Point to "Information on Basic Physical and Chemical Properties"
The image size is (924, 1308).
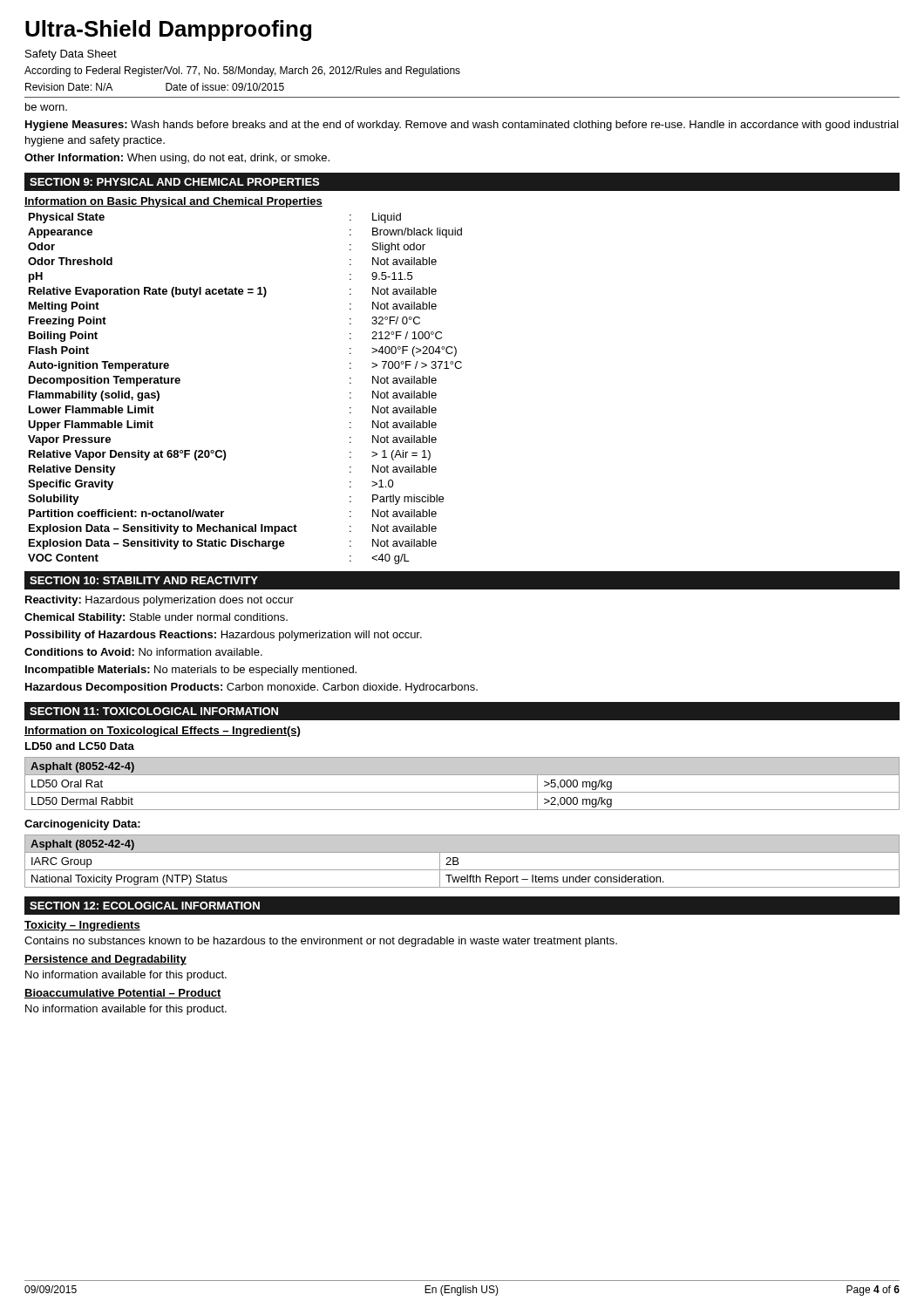point(462,201)
